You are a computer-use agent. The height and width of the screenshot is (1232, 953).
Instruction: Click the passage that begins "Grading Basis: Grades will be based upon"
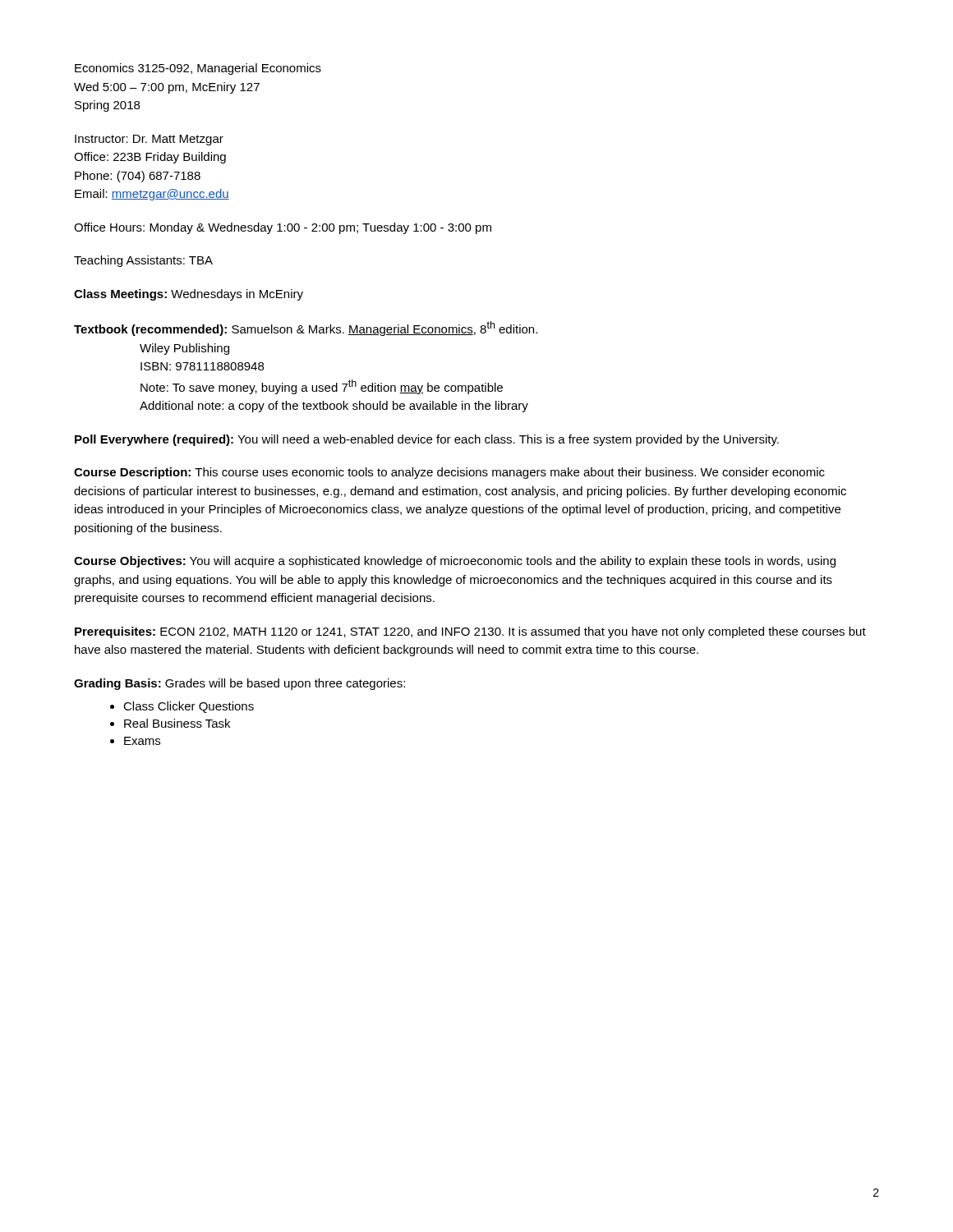239,684
